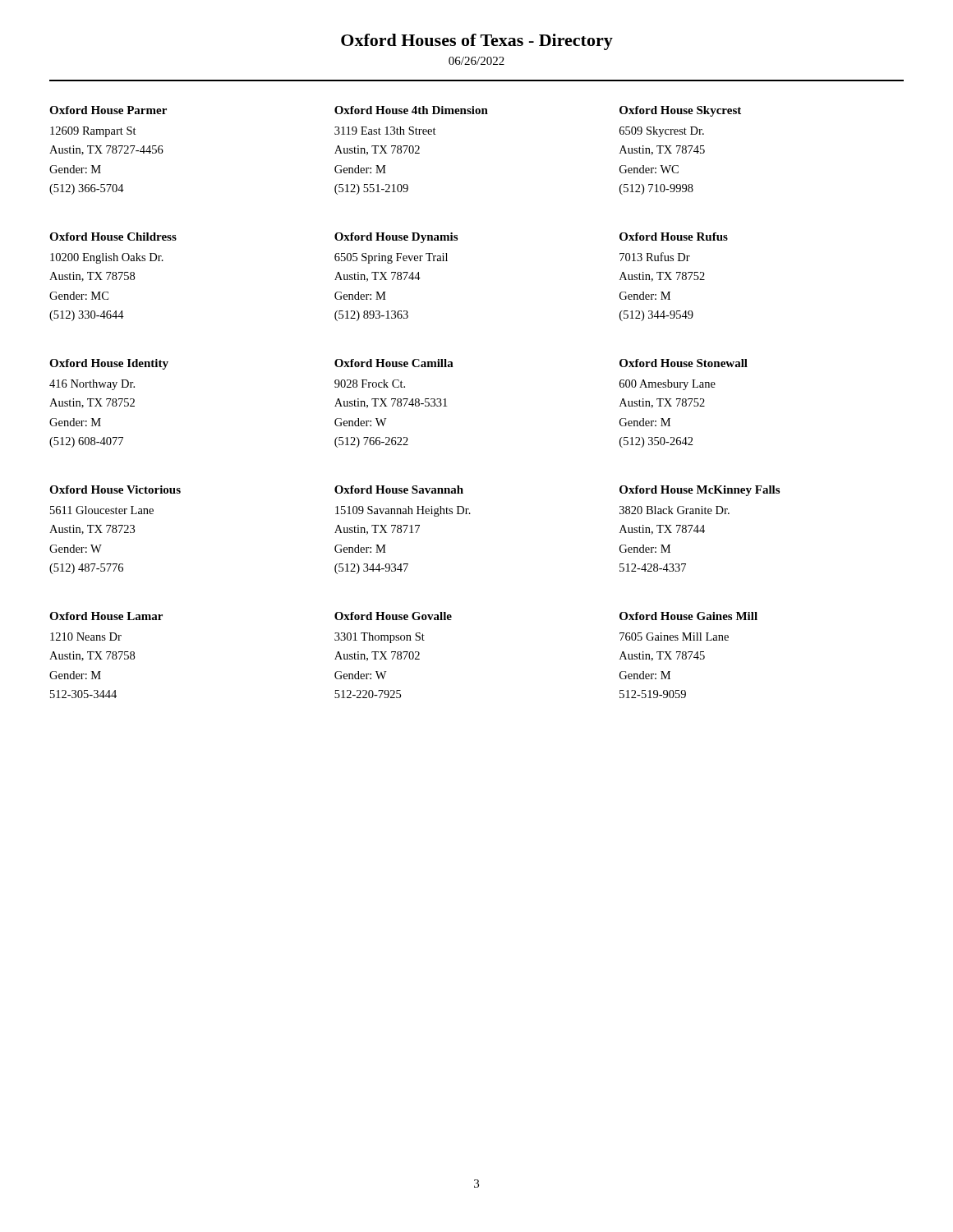Select the text starting "Oxford House Parmer 12609 Rampart St Austin,"
Screen dimensions: 1232x953
click(108, 110)
